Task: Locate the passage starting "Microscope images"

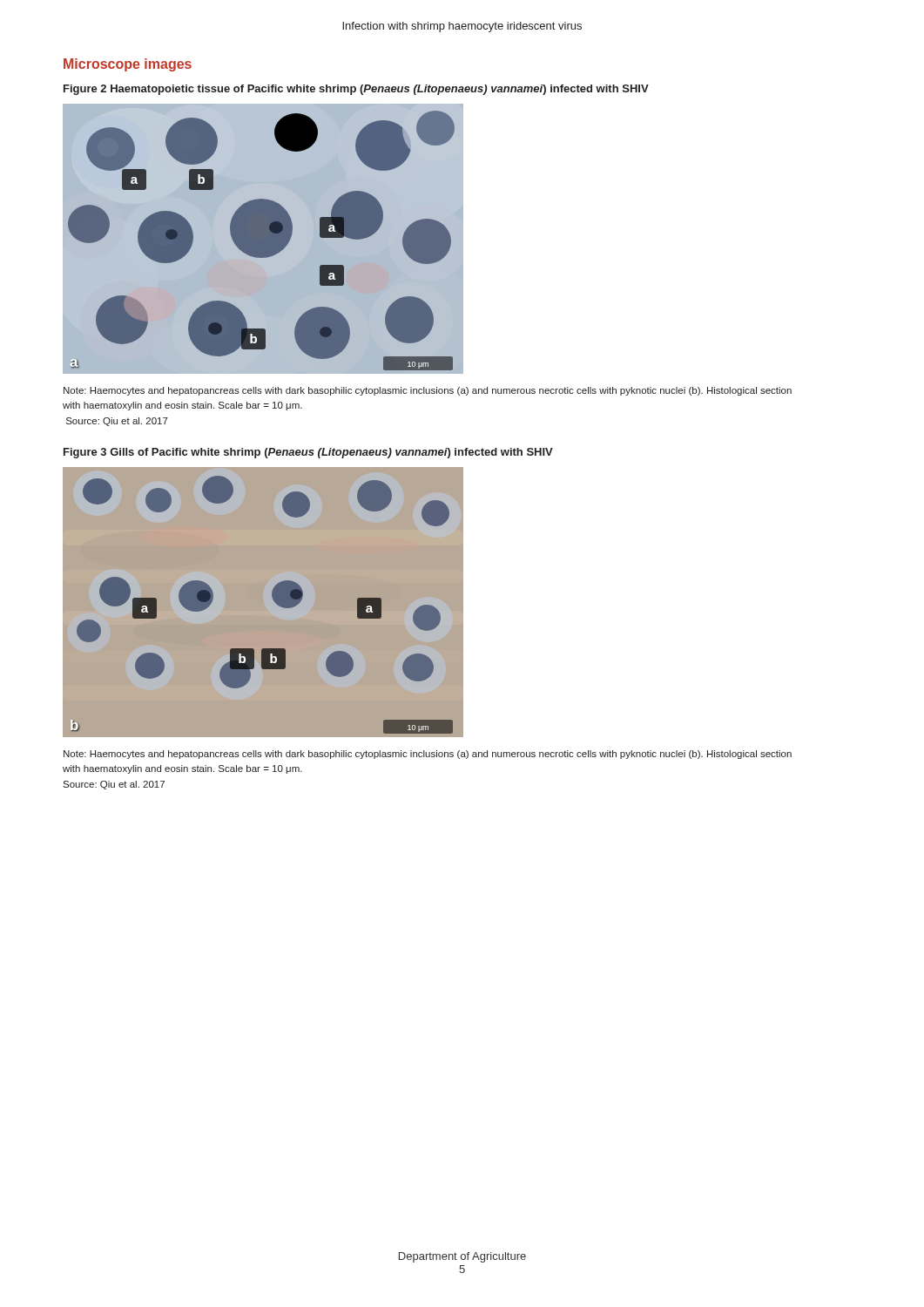Action: pyautogui.click(x=127, y=64)
